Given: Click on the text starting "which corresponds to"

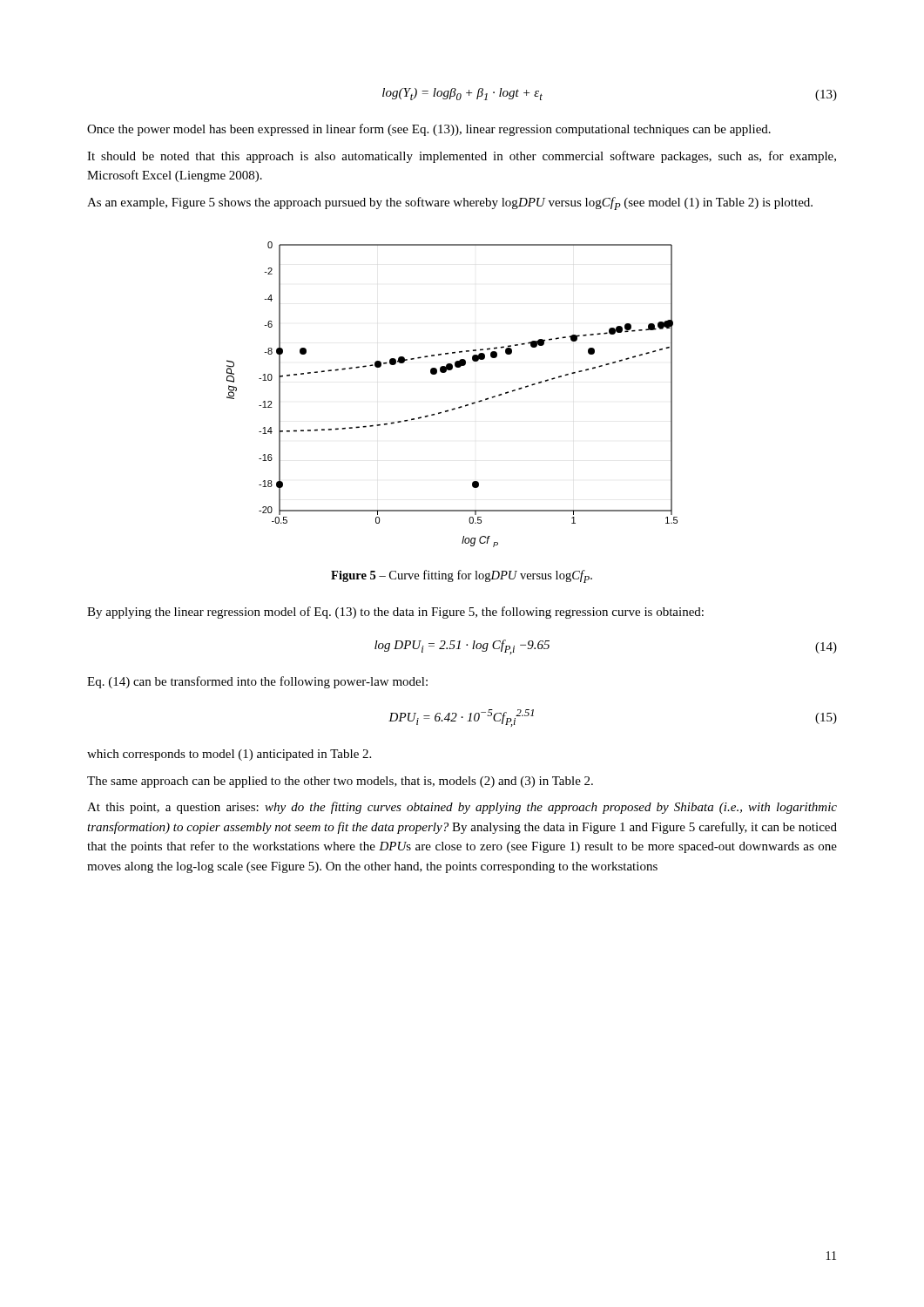Looking at the screenshot, I should pos(229,755).
